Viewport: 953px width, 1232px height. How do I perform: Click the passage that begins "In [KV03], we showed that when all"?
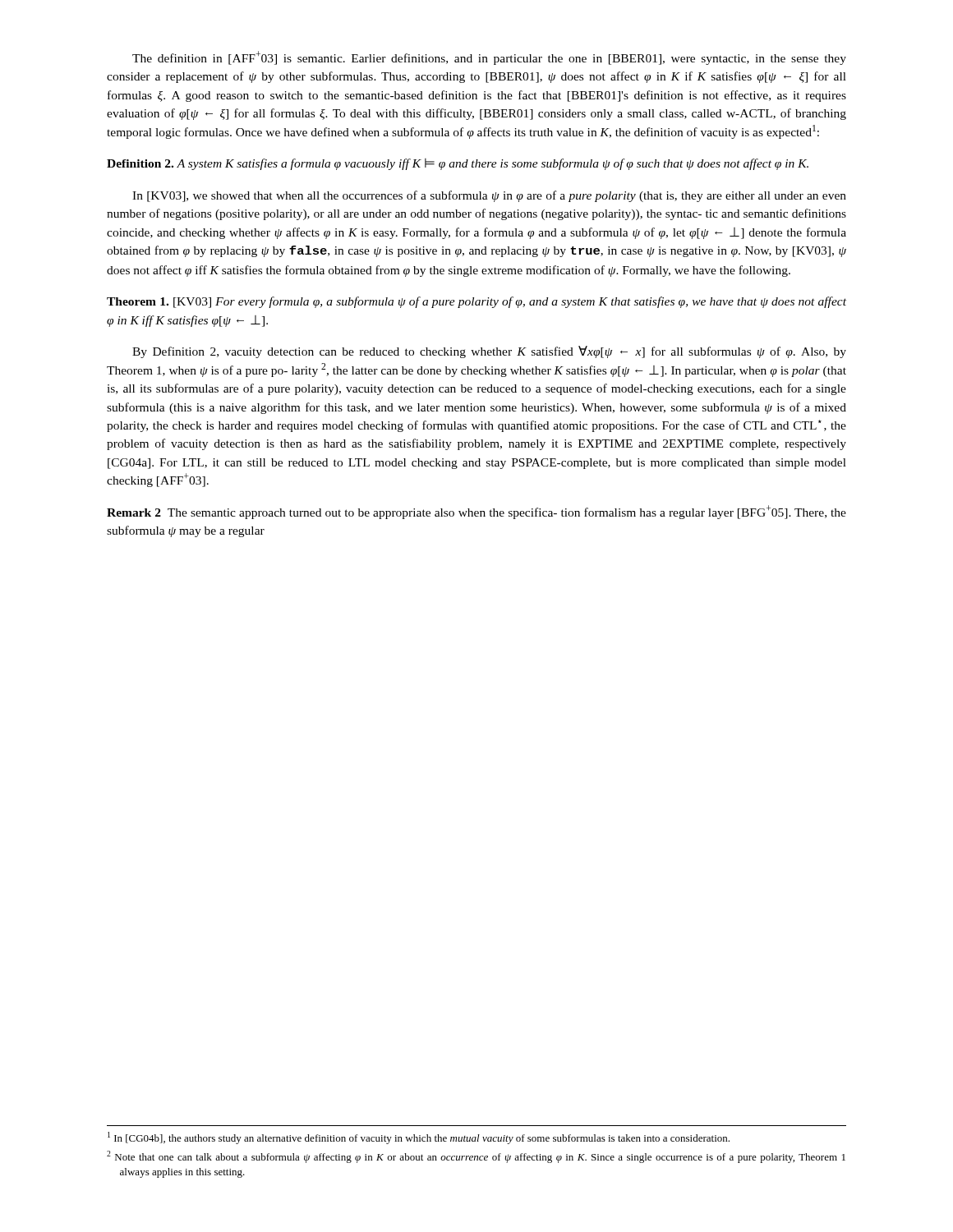pyautogui.click(x=476, y=232)
